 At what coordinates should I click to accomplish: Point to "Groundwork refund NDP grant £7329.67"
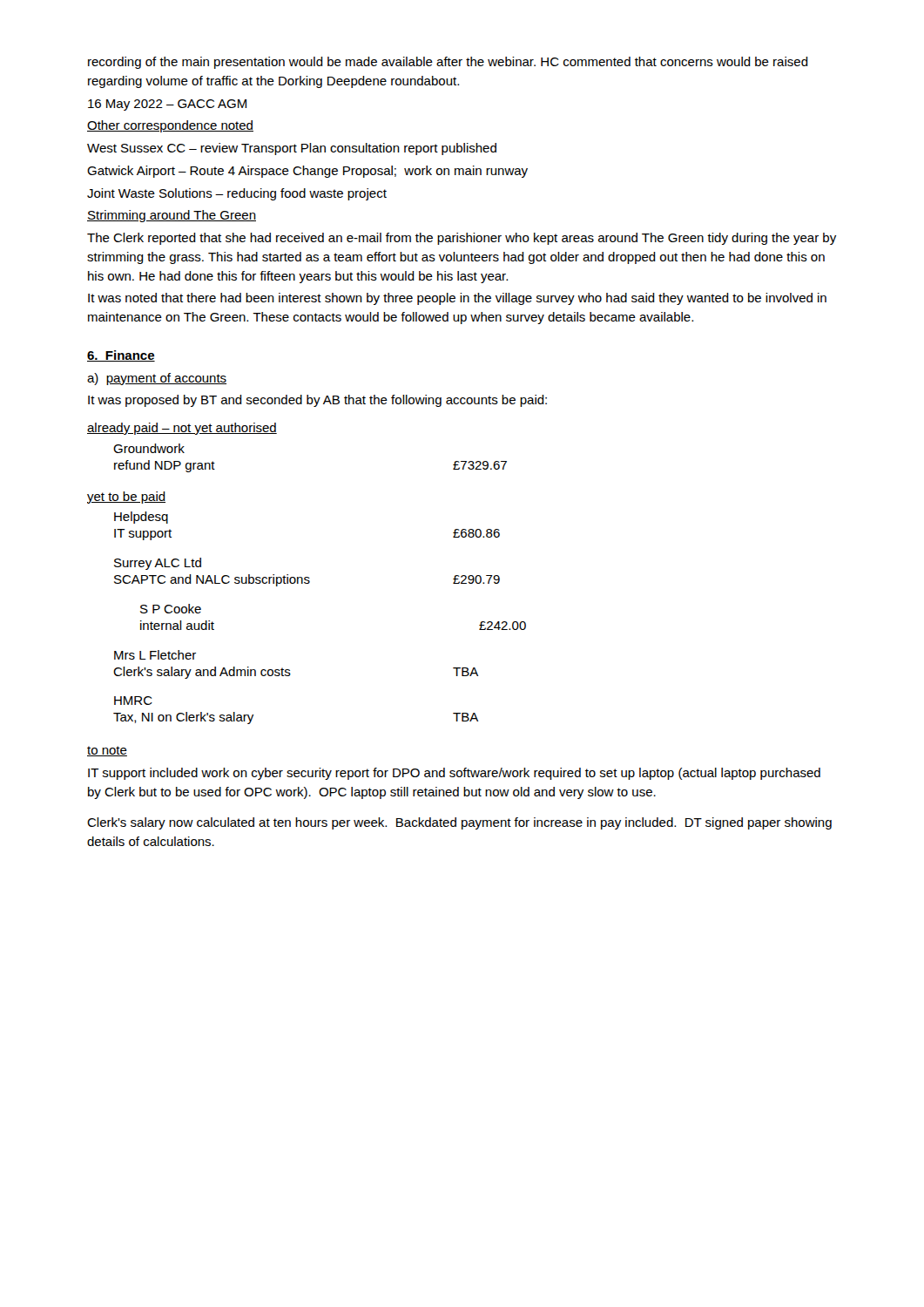pyautogui.click(x=475, y=458)
